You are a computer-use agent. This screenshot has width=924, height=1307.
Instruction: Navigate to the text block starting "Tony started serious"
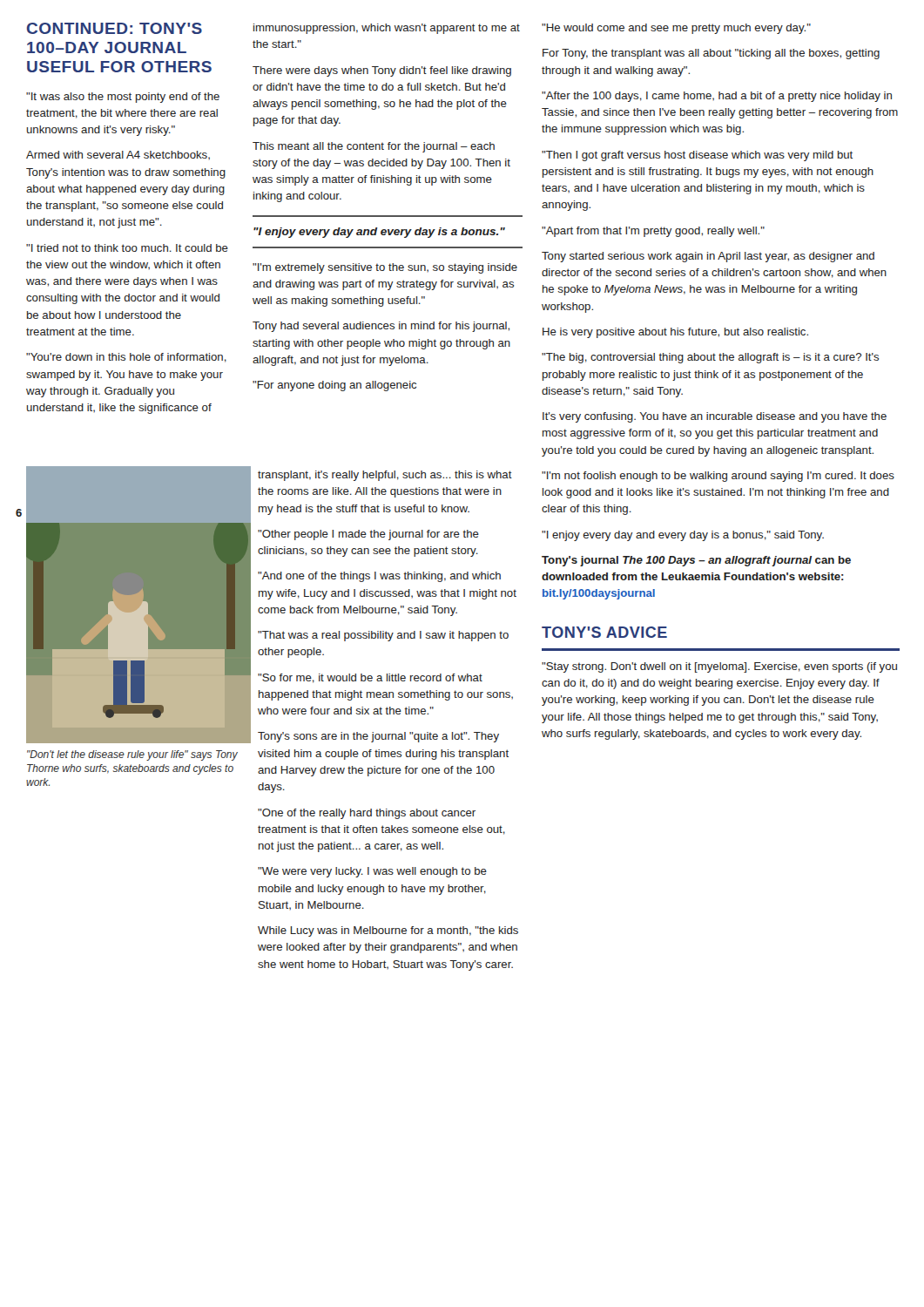[x=714, y=281]
